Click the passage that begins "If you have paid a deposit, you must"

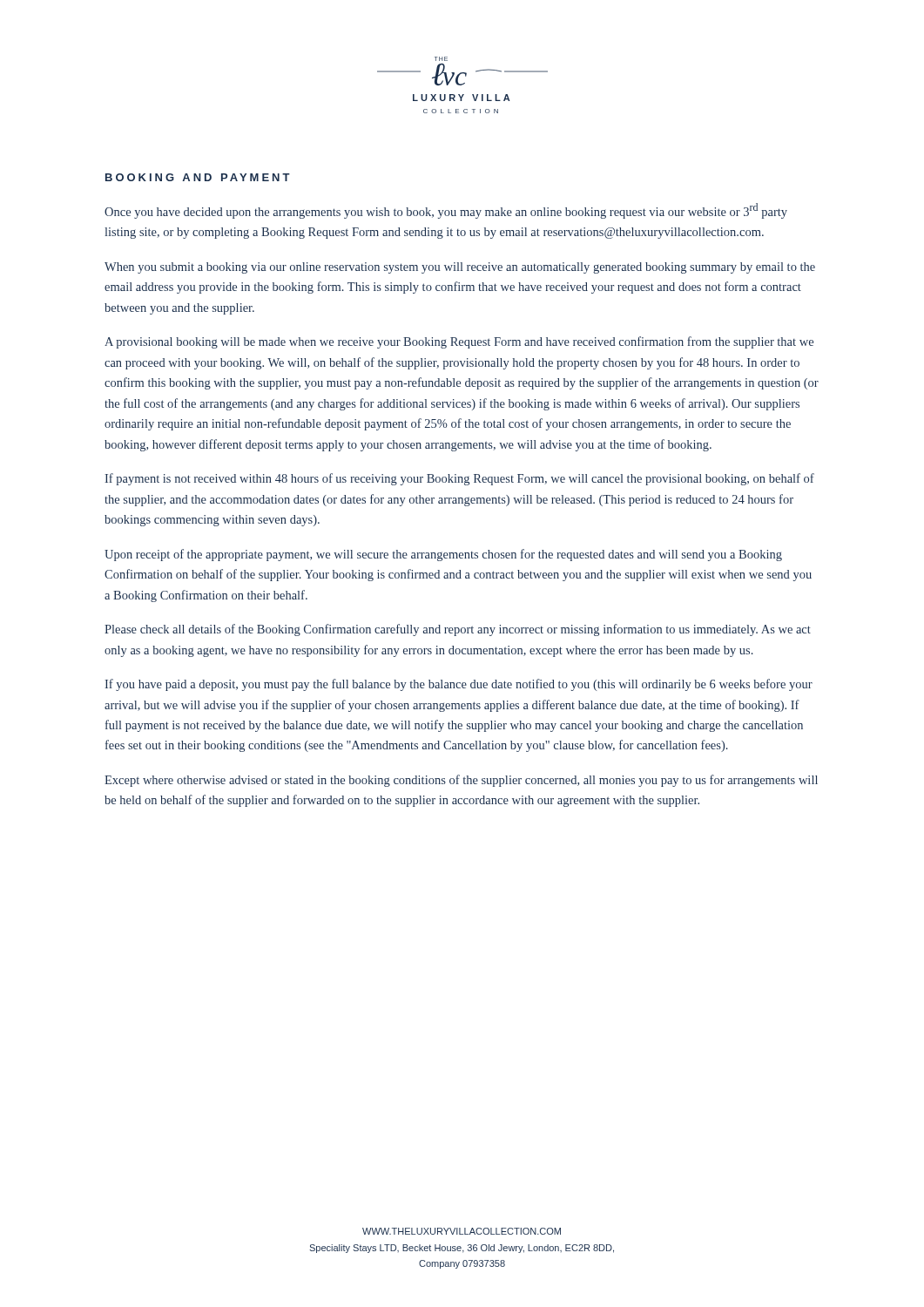click(458, 715)
